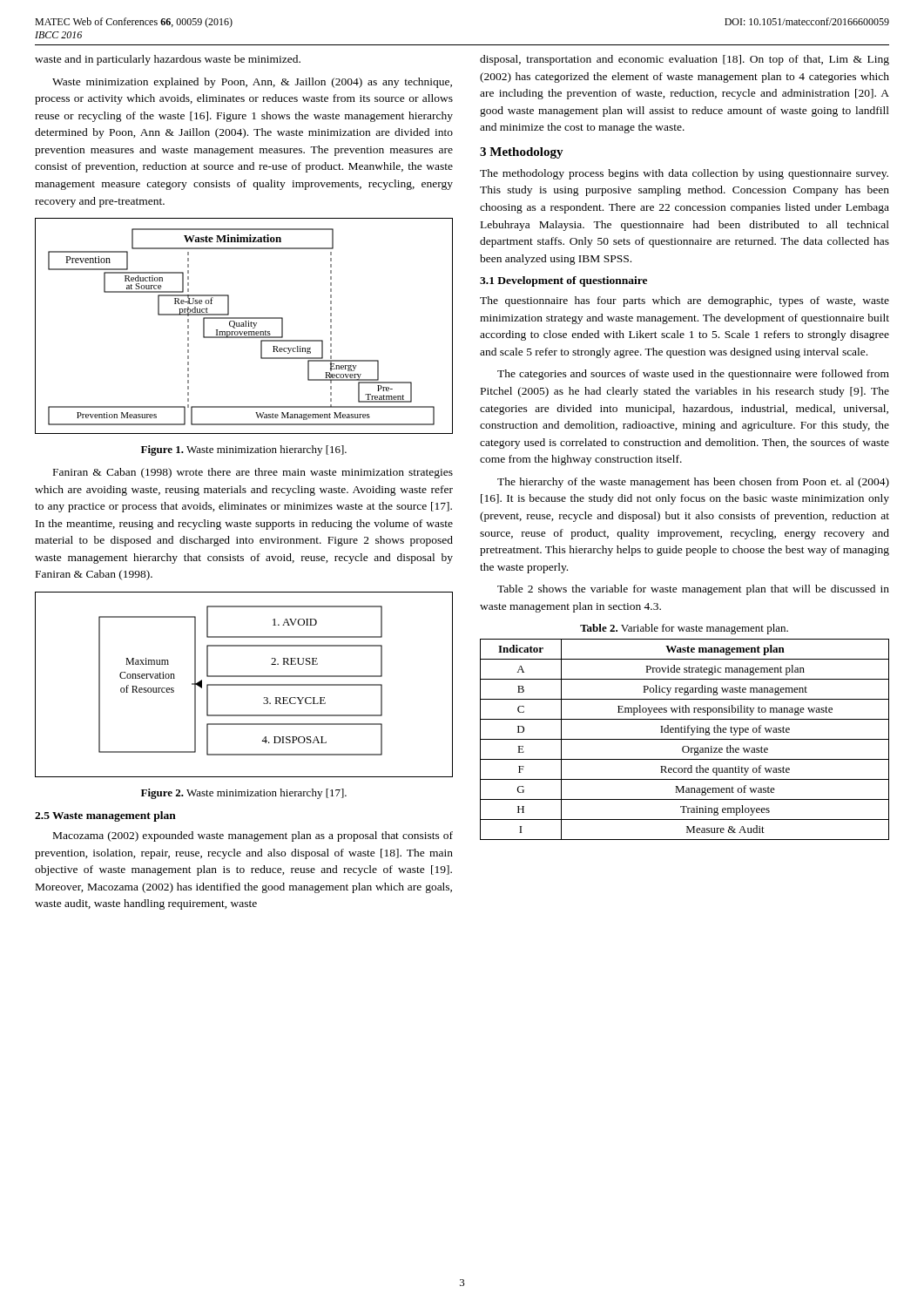Viewport: 924px width, 1307px height.
Task: Point to the element starting "3 Methodology"
Action: [x=521, y=151]
